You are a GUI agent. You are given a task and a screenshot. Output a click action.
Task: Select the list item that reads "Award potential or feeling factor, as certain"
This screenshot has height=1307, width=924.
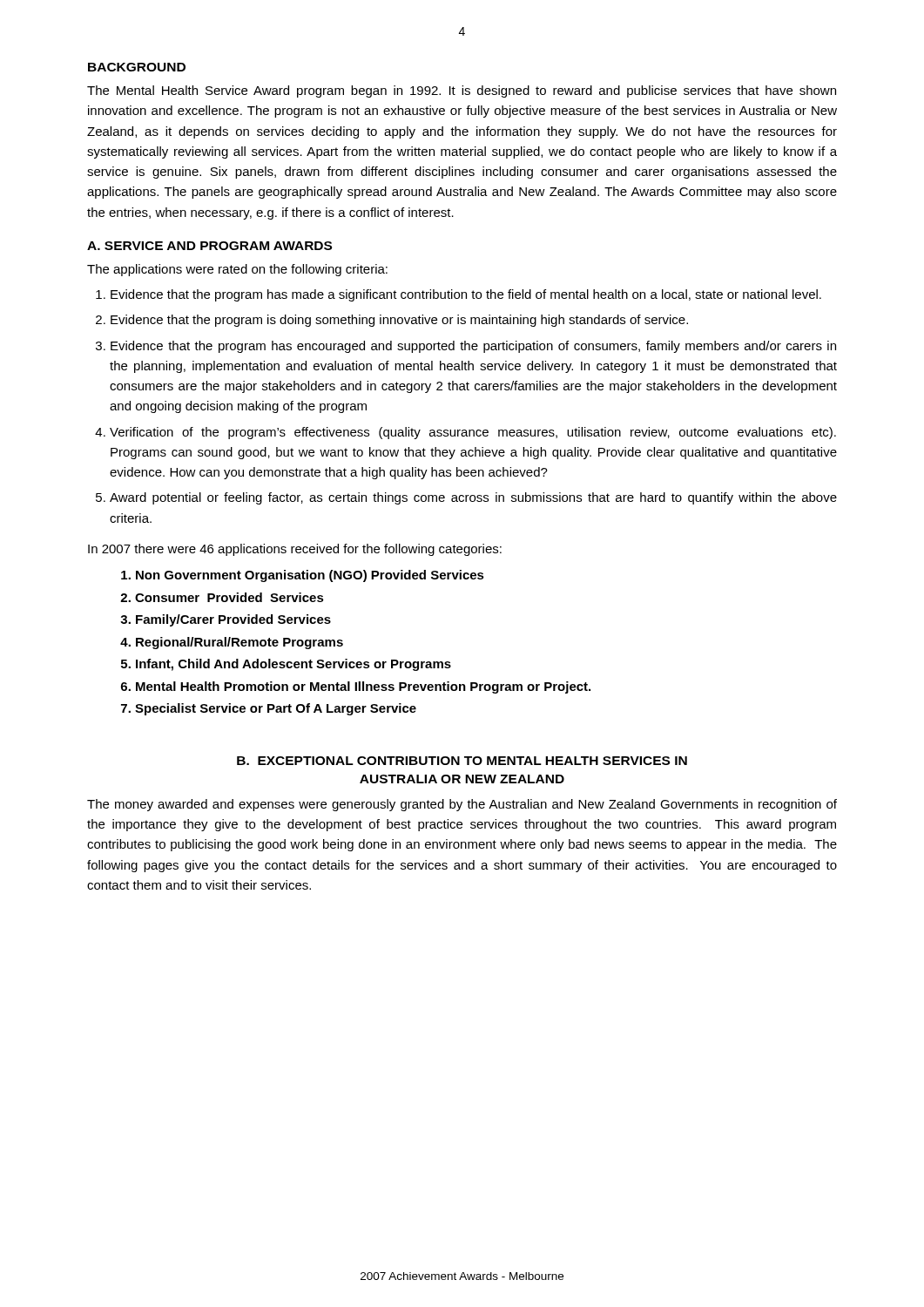(x=473, y=507)
